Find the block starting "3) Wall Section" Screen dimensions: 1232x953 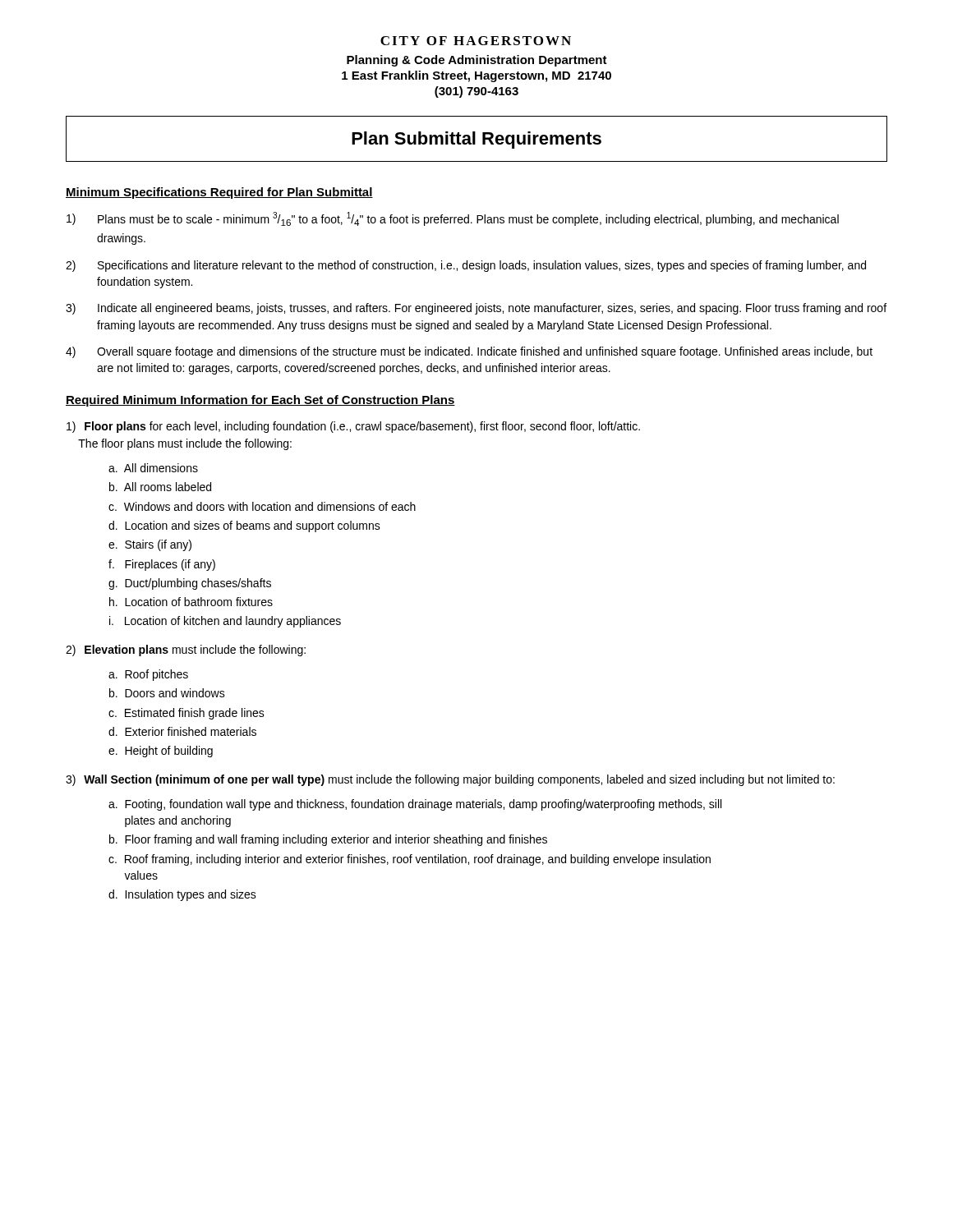click(451, 779)
